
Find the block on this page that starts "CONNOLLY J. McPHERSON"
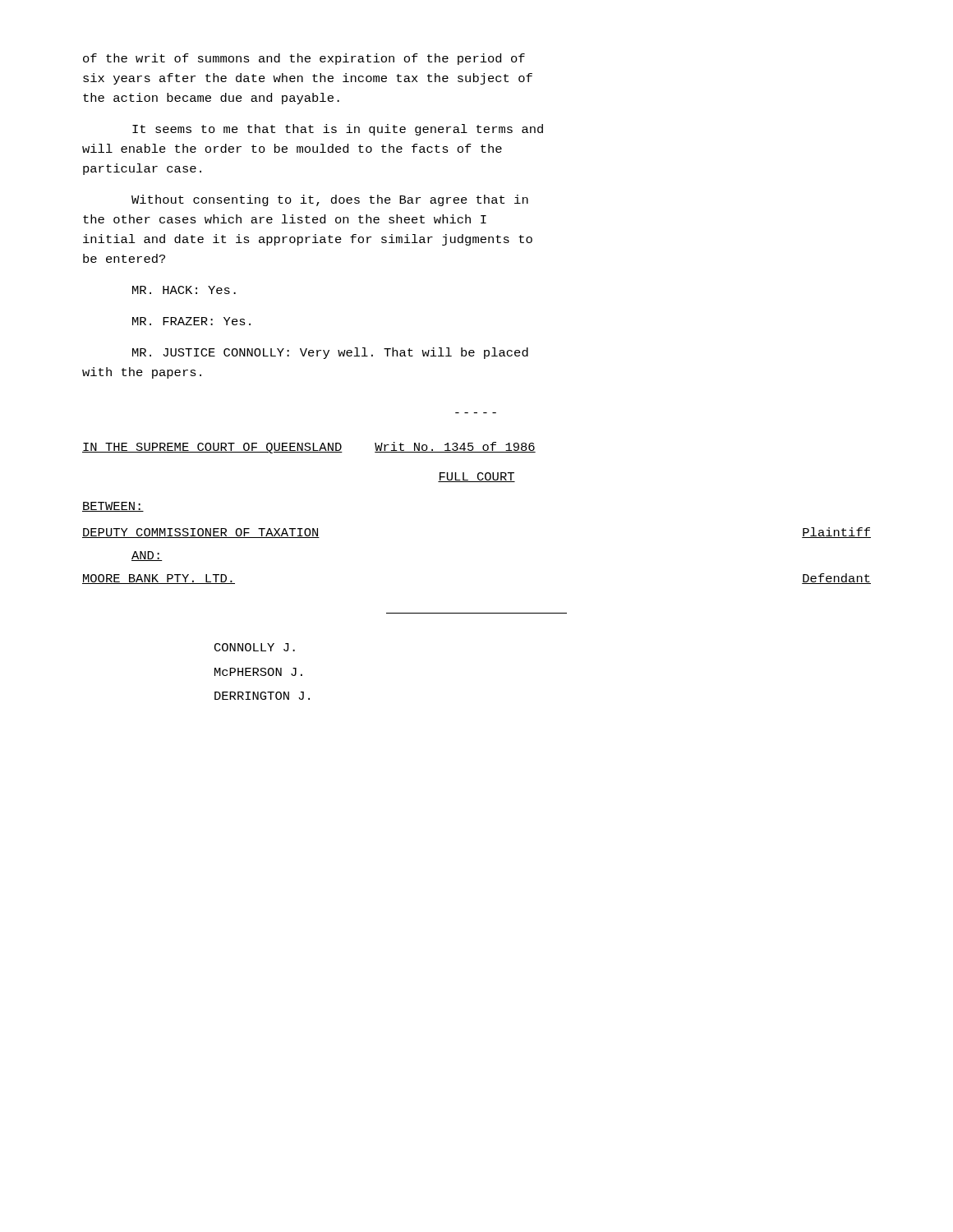point(263,672)
